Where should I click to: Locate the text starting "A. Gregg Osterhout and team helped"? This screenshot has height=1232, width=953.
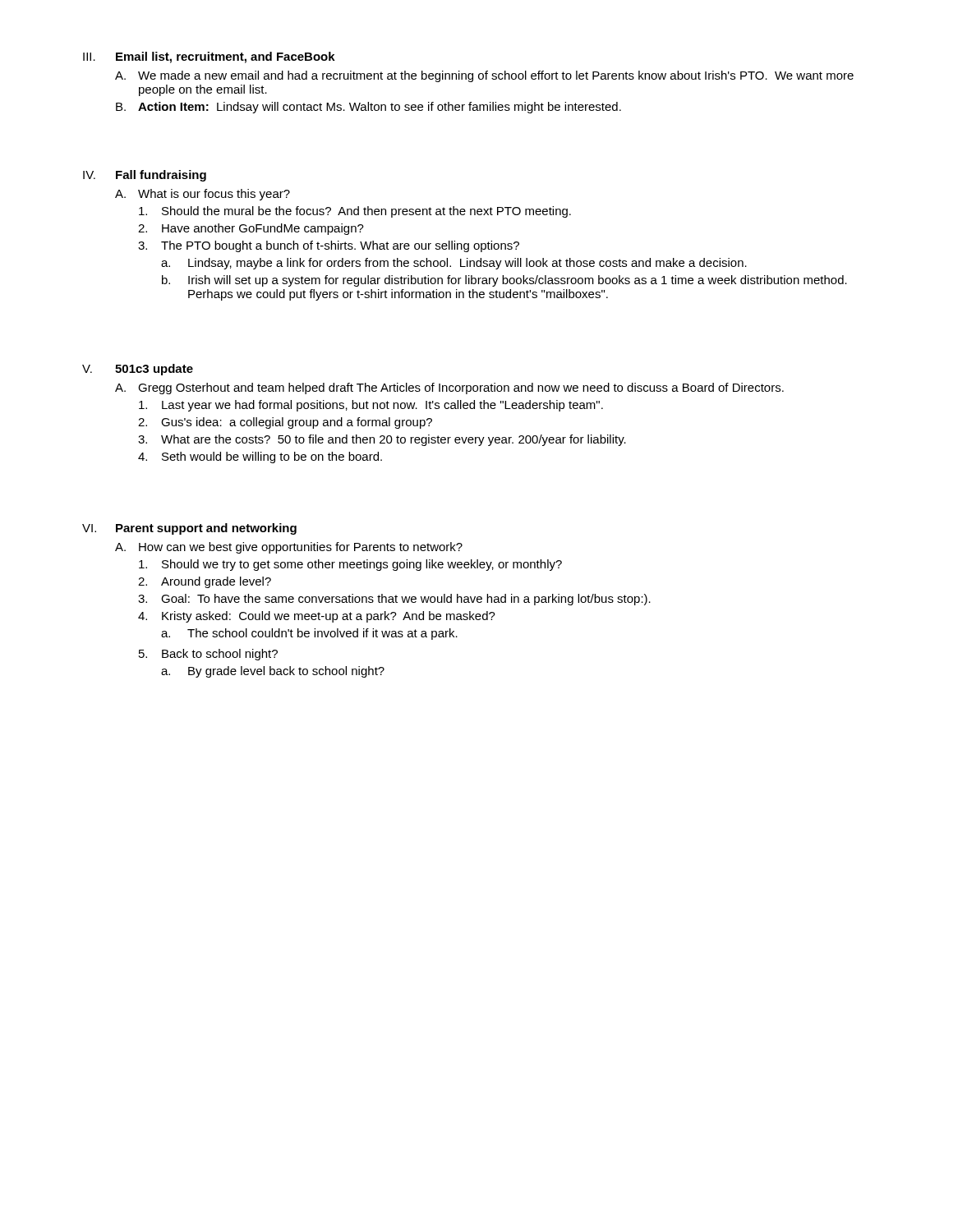pyautogui.click(x=449, y=388)
